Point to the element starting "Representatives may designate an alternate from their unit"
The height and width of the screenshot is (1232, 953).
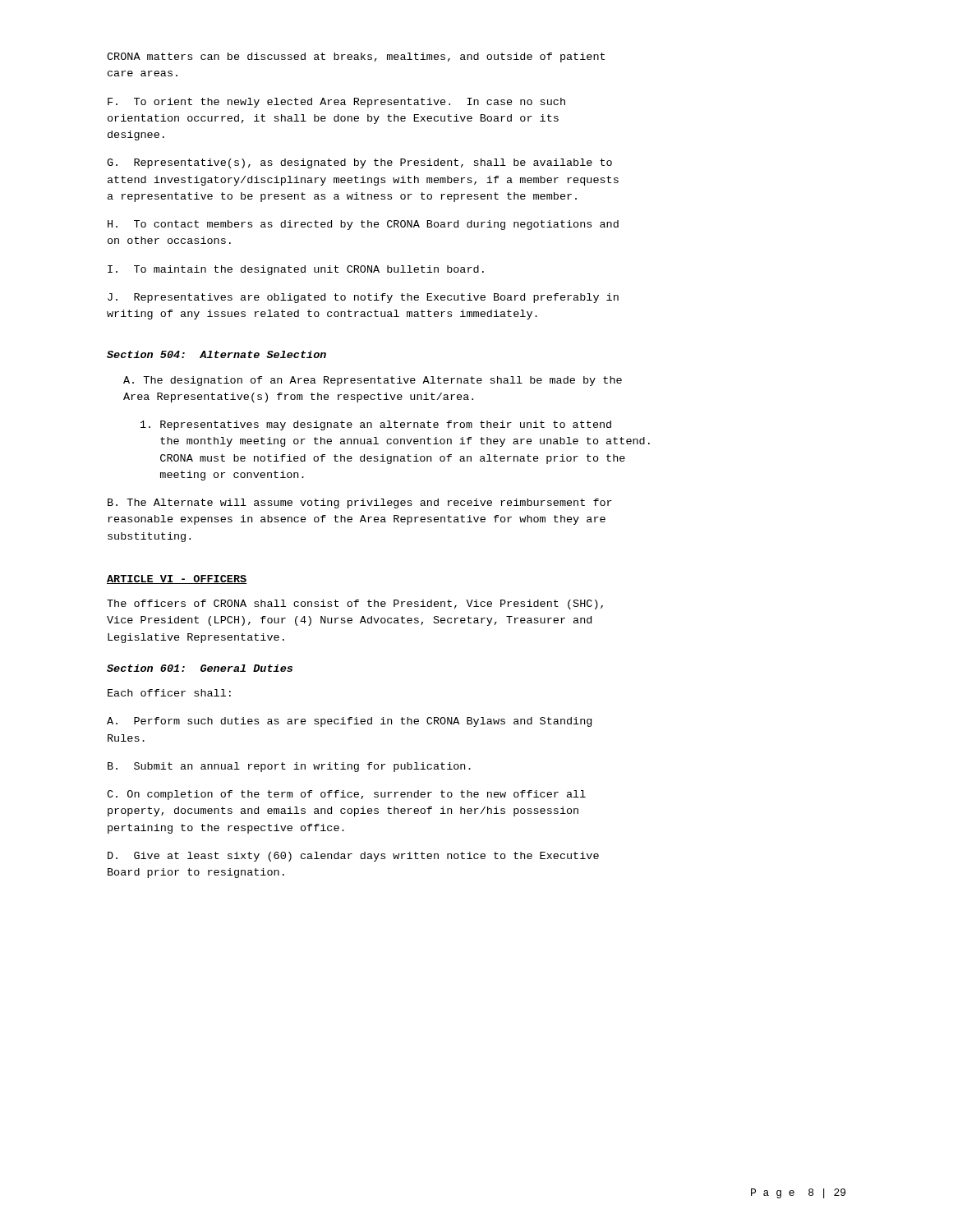[x=396, y=450]
